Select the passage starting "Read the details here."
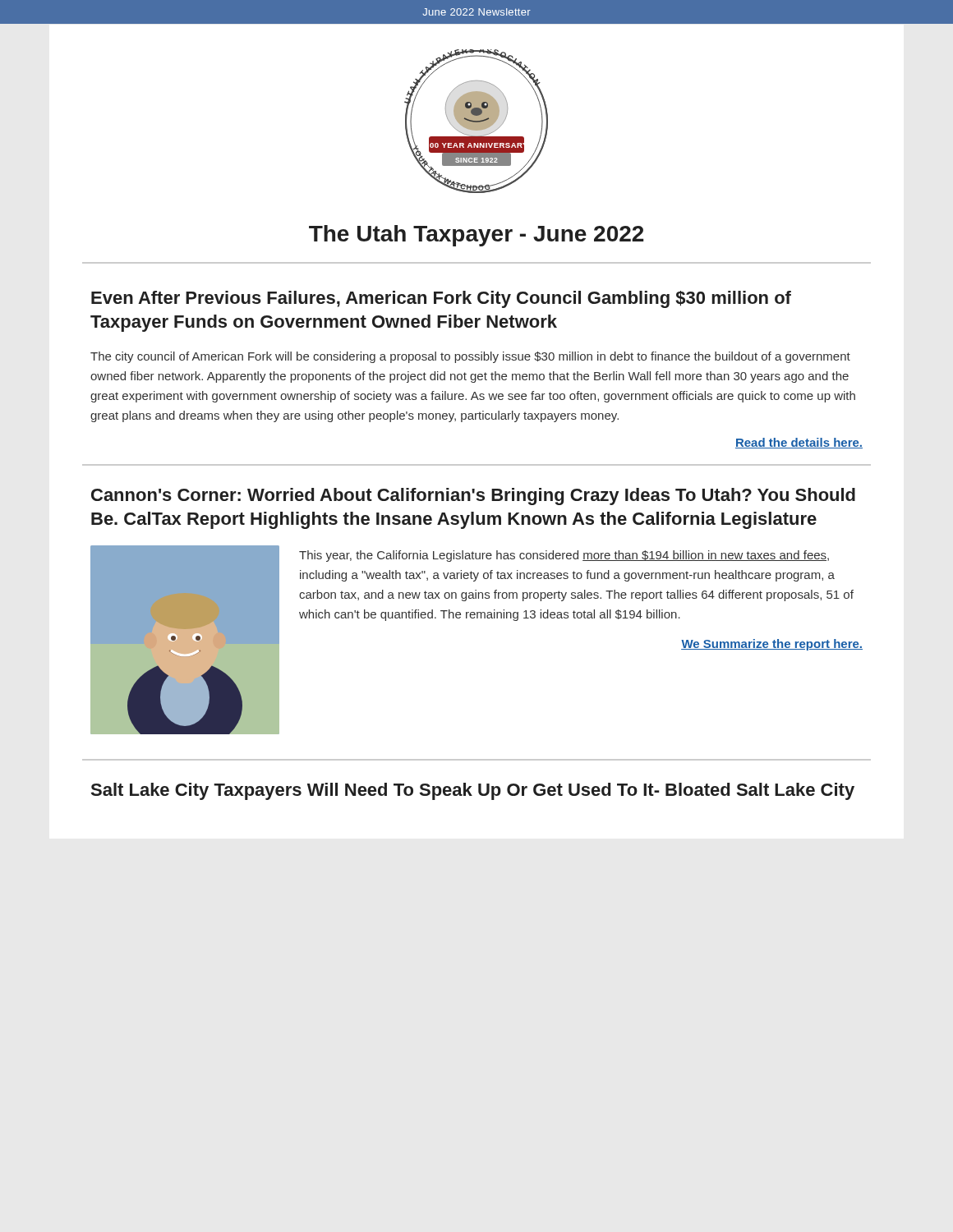The width and height of the screenshot is (953, 1232). (x=799, y=442)
